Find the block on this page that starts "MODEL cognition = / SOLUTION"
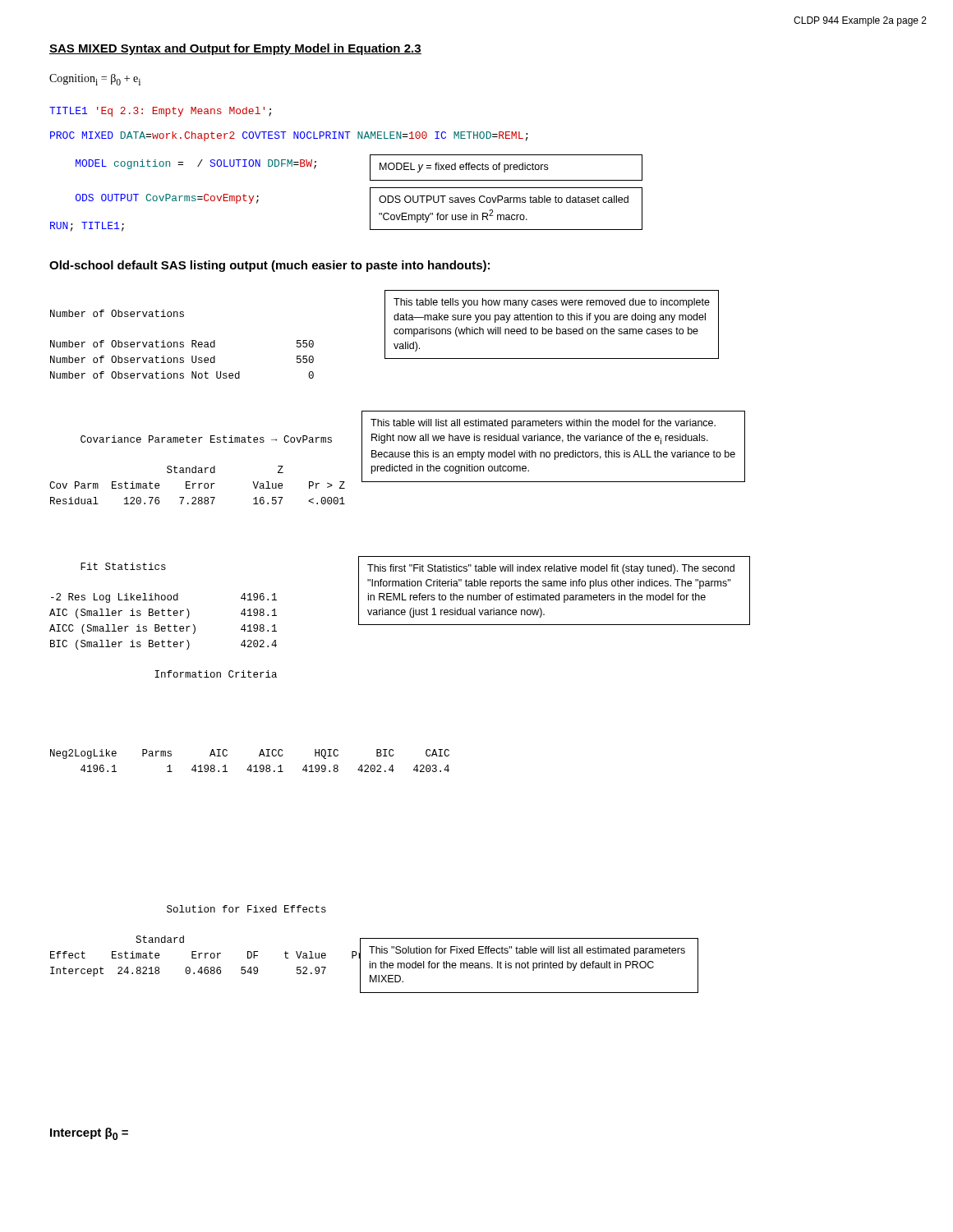The width and height of the screenshot is (953, 1232). (196, 164)
